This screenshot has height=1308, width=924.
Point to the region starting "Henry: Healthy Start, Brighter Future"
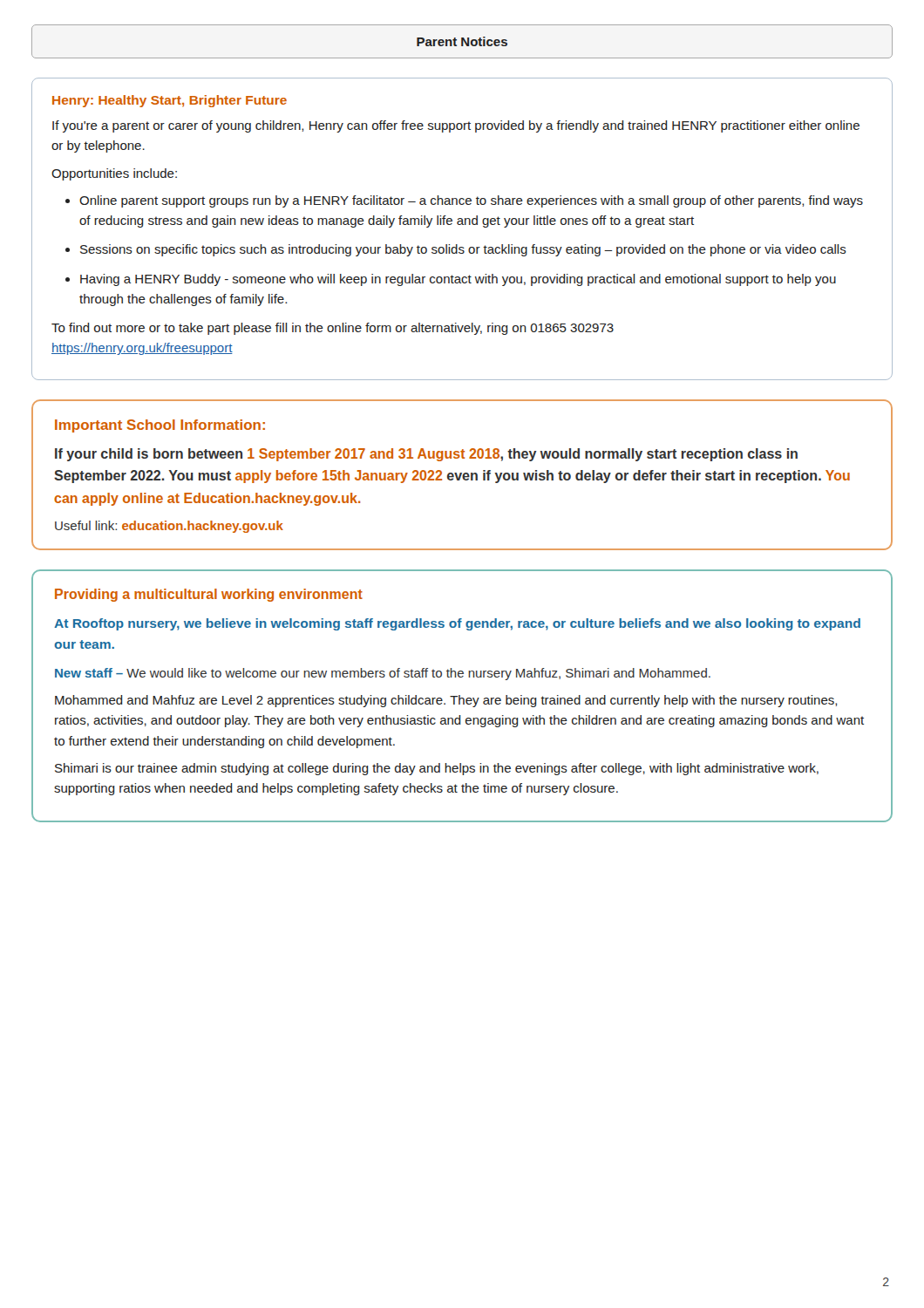point(169,100)
